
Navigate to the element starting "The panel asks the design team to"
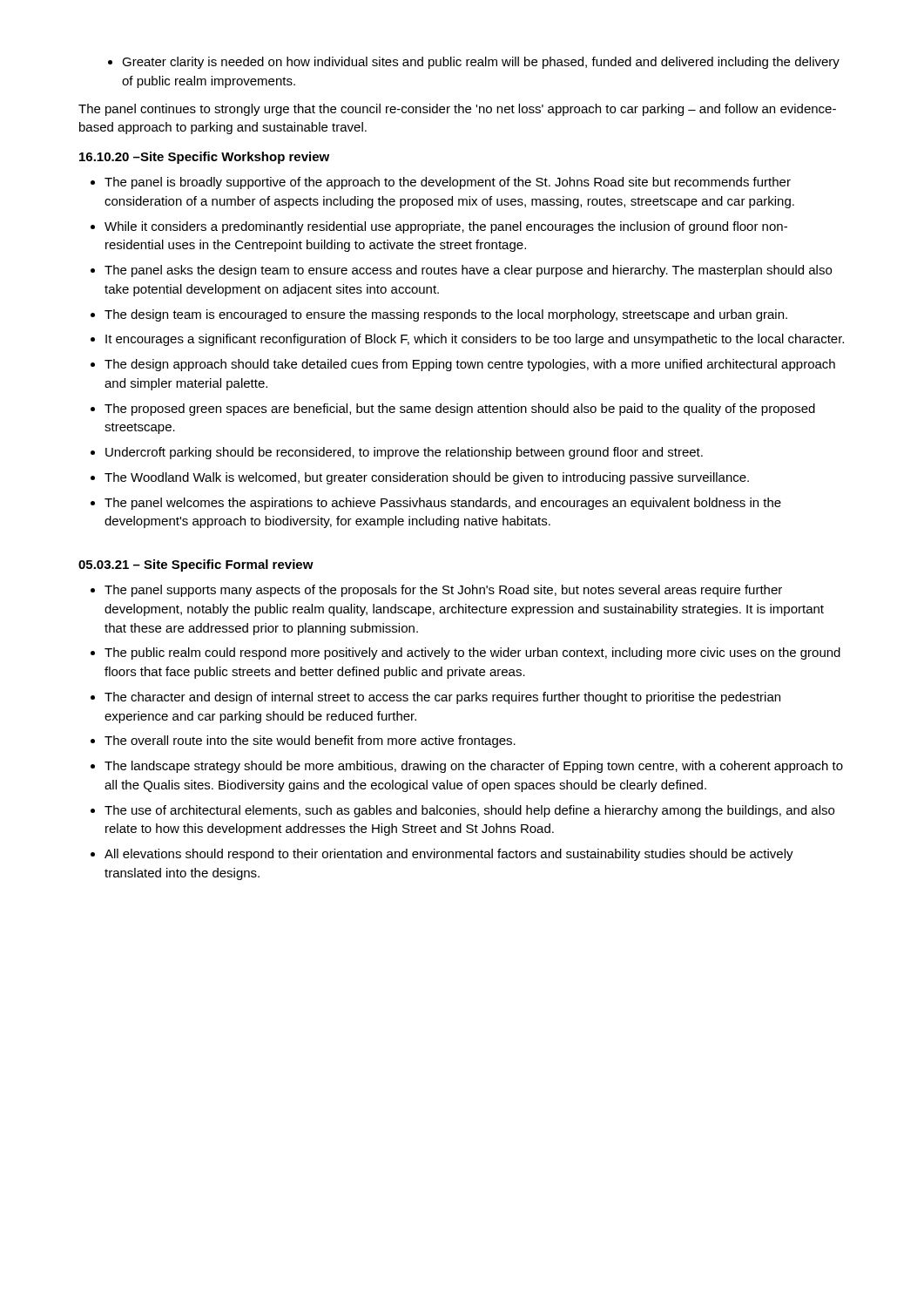coord(475,279)
